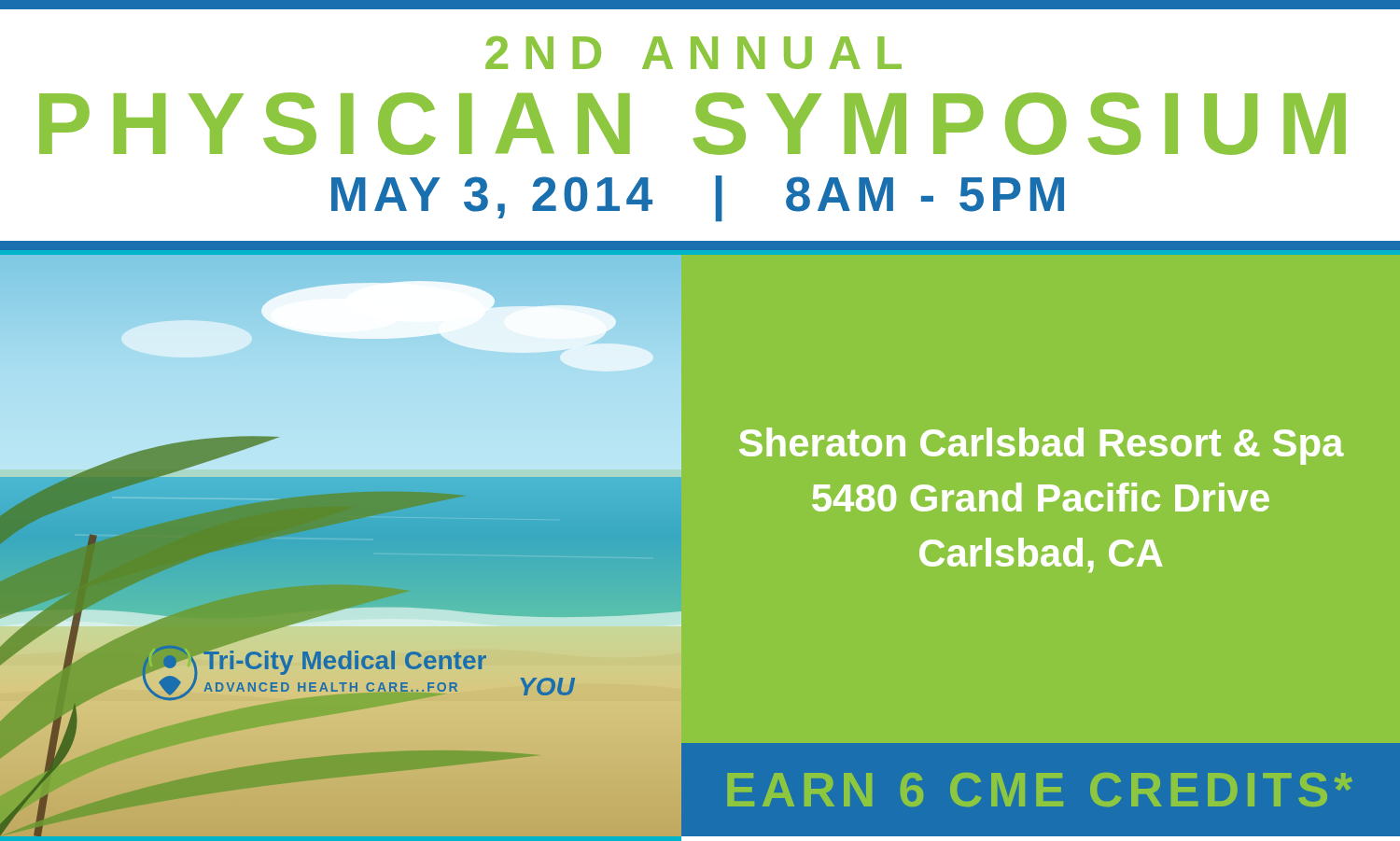Point to the element starting "EARN 6 CME"
The height and width of the screenshot is (841, 1400).
click(x=1041, y=790)
